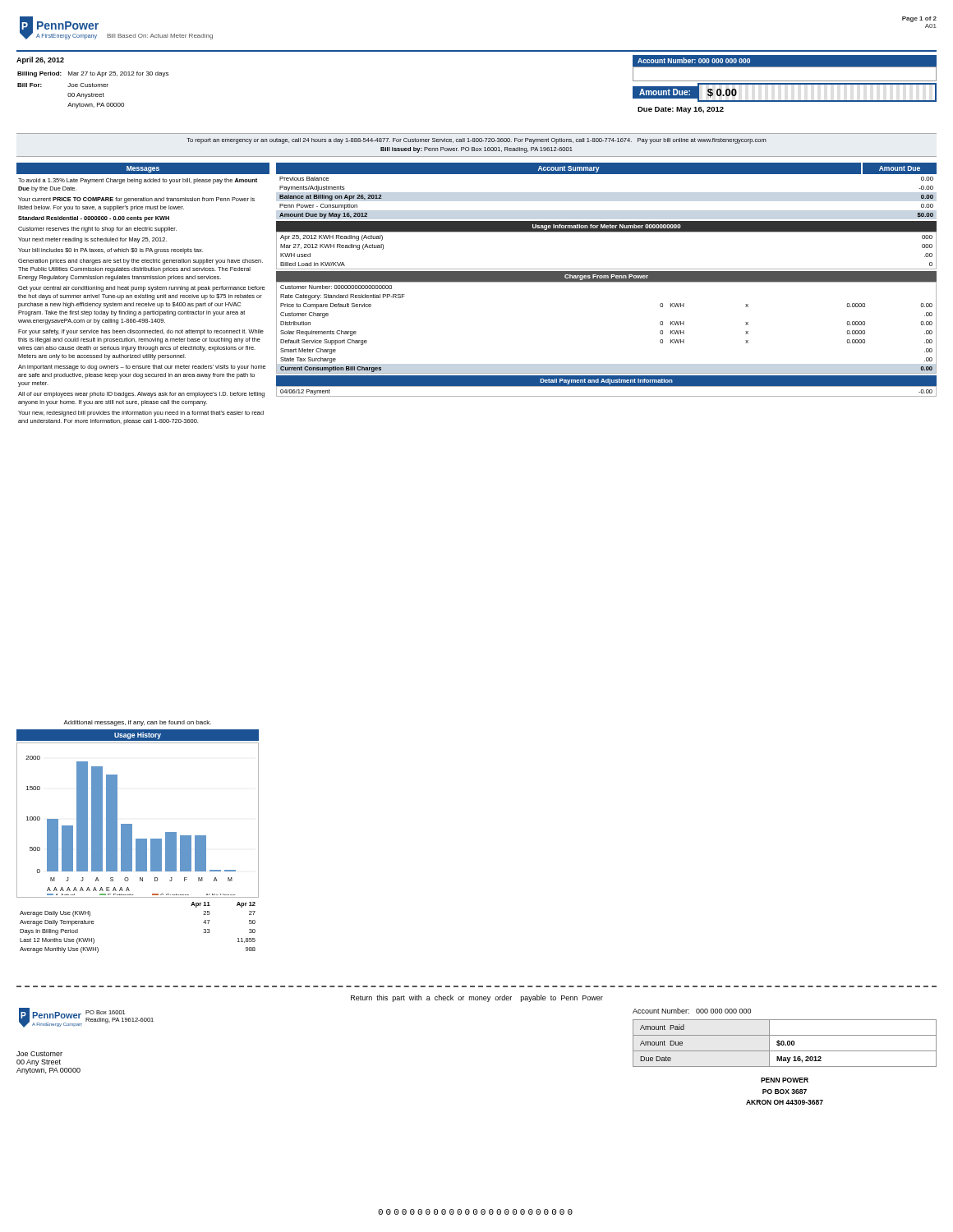Image resolution: width=953 pixels, height=1232 pixels.
Task: Locate the element starting "Usage History"
Action: (138, 735)
